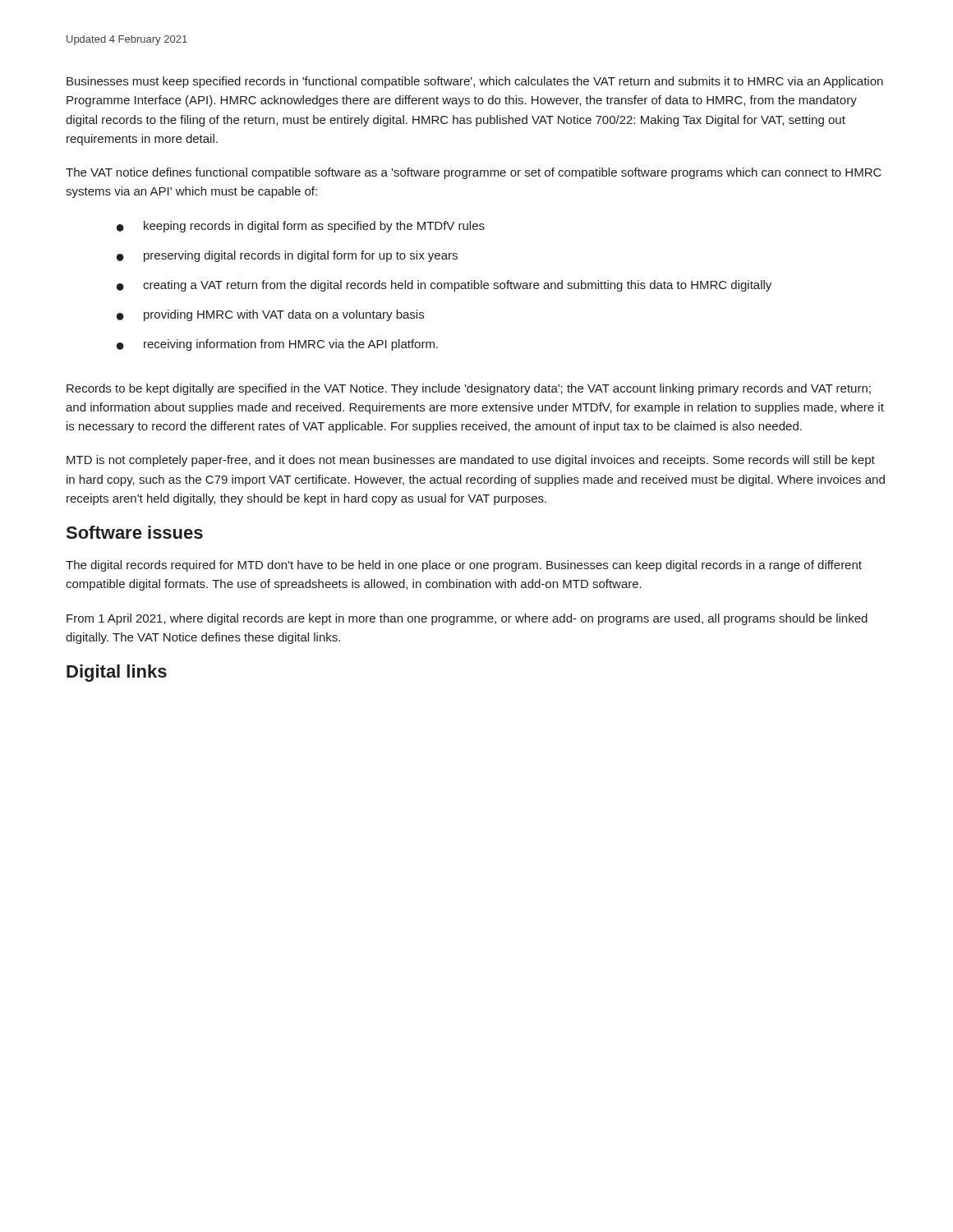Locate the list item that says "● receiving information from HMRC via"

point(277,345)
